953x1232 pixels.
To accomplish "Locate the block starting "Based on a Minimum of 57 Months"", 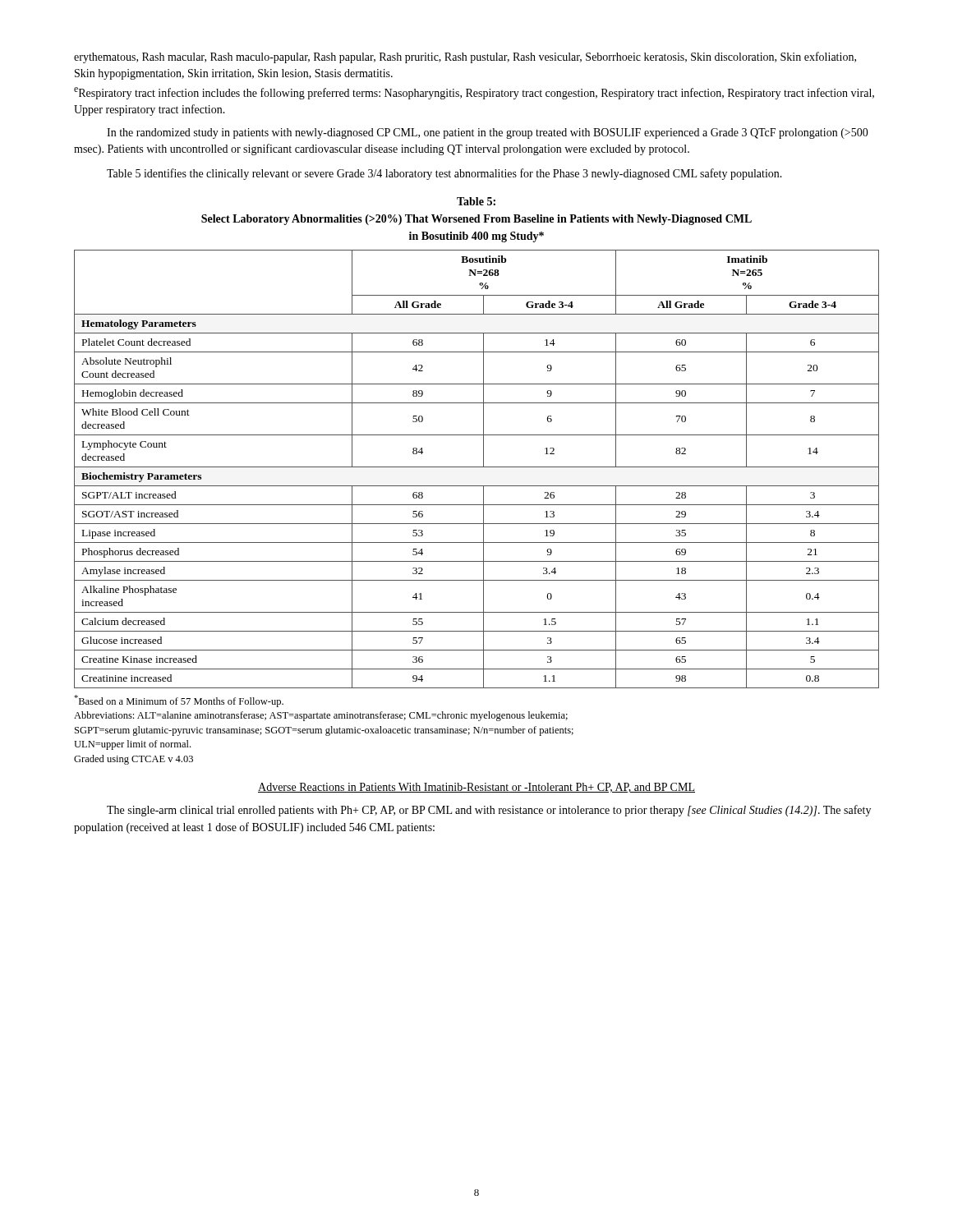I will [x=324, y=729].
